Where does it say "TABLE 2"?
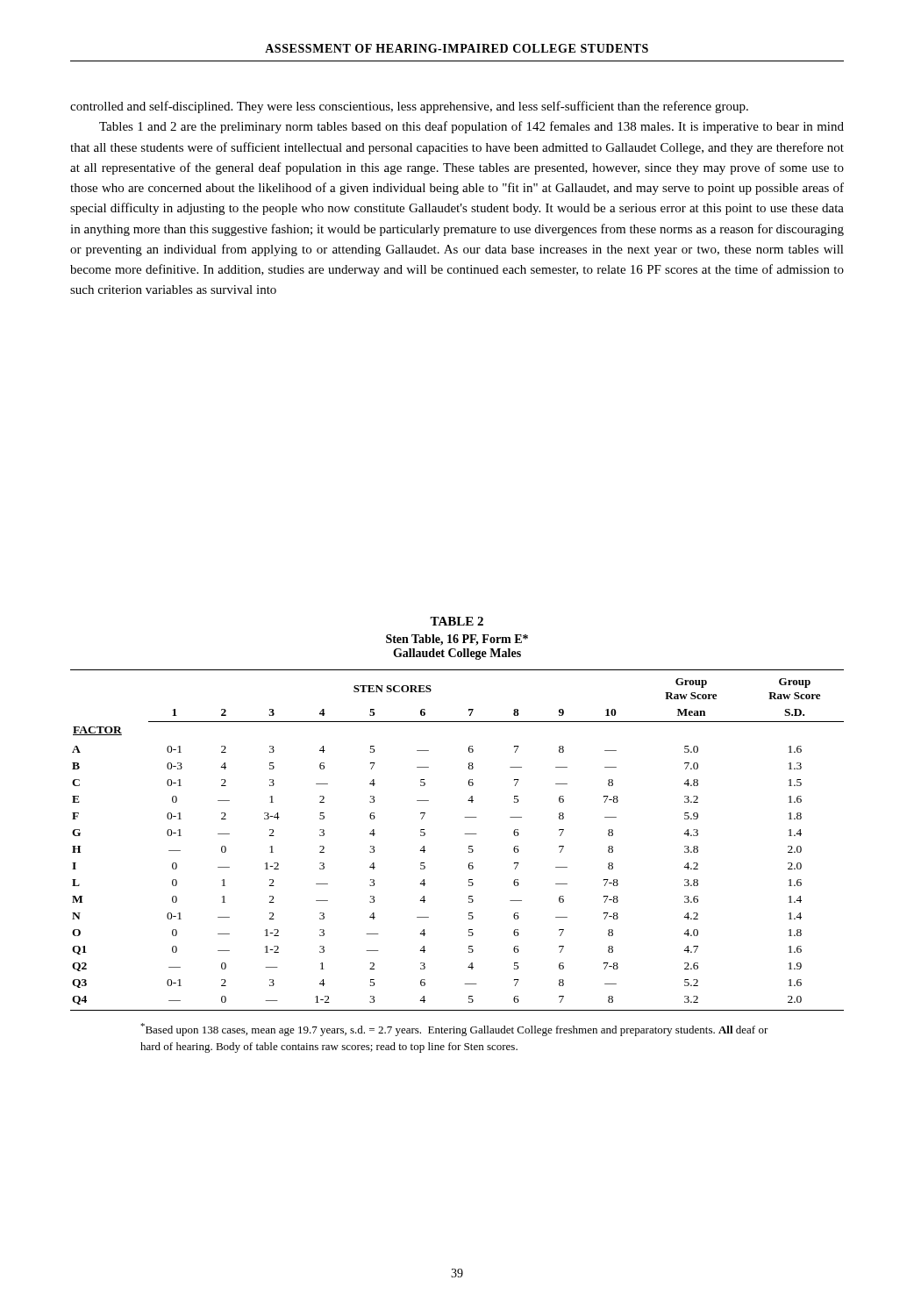 pyautogui.click(x=457, y=621)
